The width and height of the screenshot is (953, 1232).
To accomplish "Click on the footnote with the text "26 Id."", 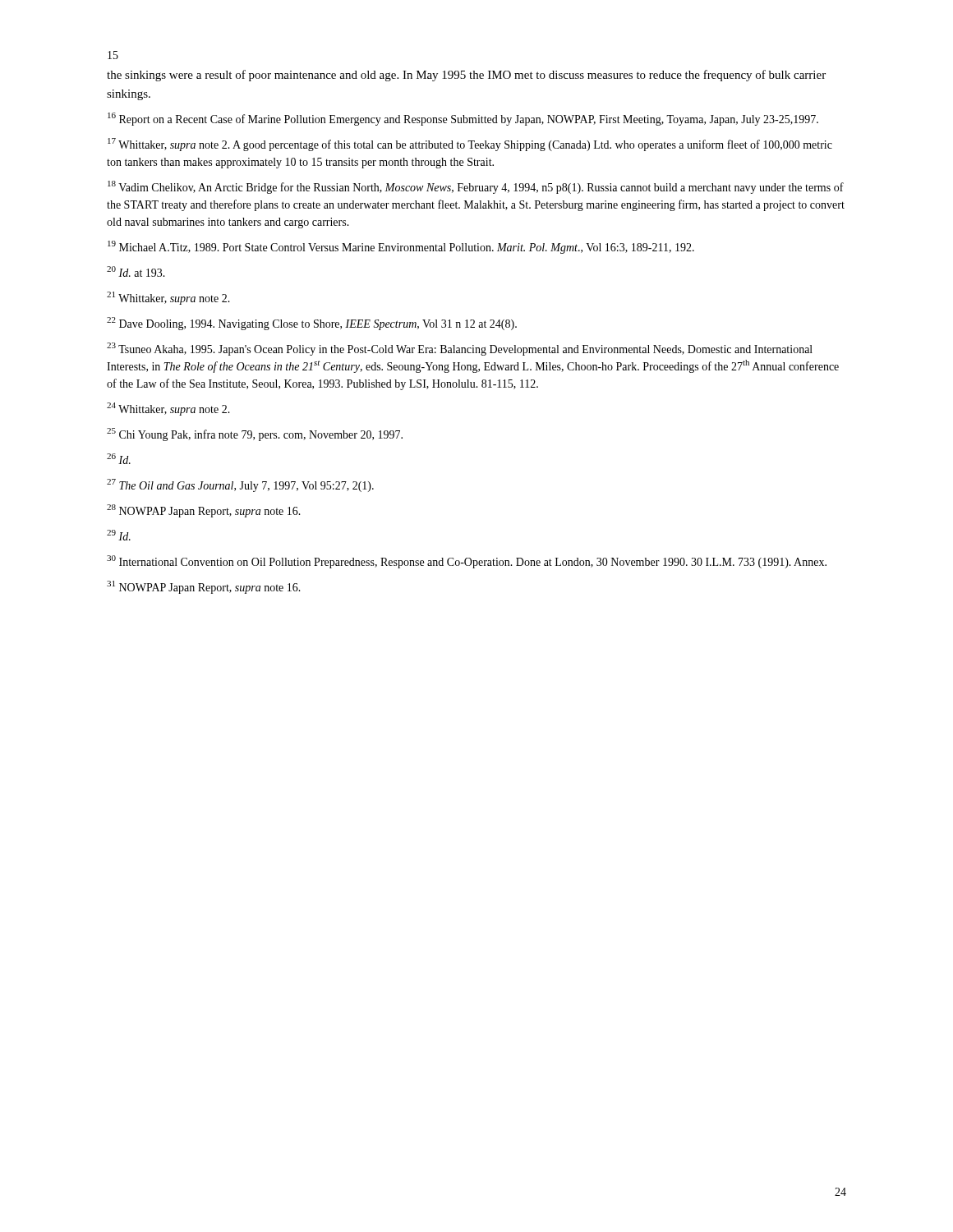I will pos(119,459).
